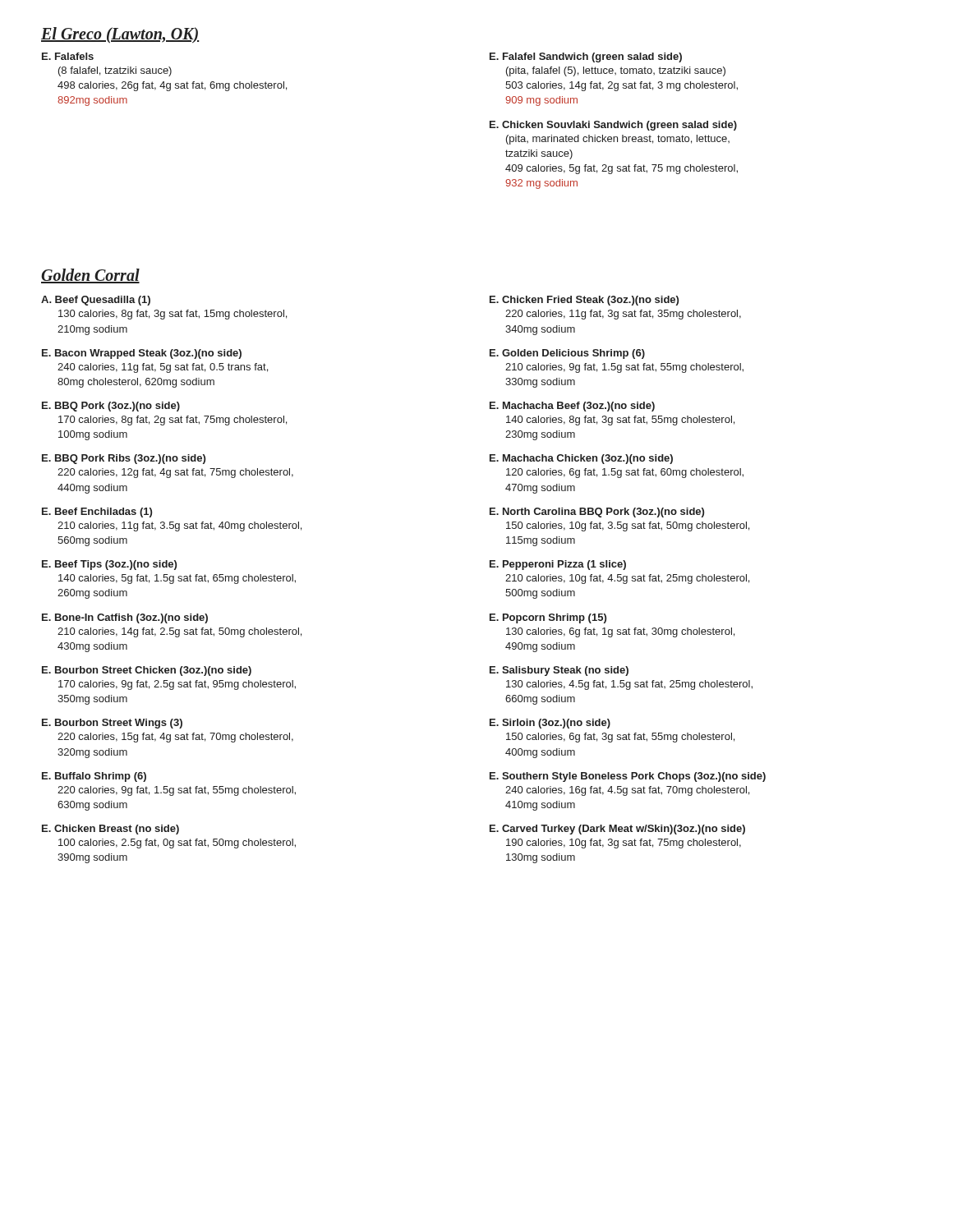
Task: Point to the text block starting "E. Chicken Breast (no side) 100"
Action: click(x=253, y=844)
